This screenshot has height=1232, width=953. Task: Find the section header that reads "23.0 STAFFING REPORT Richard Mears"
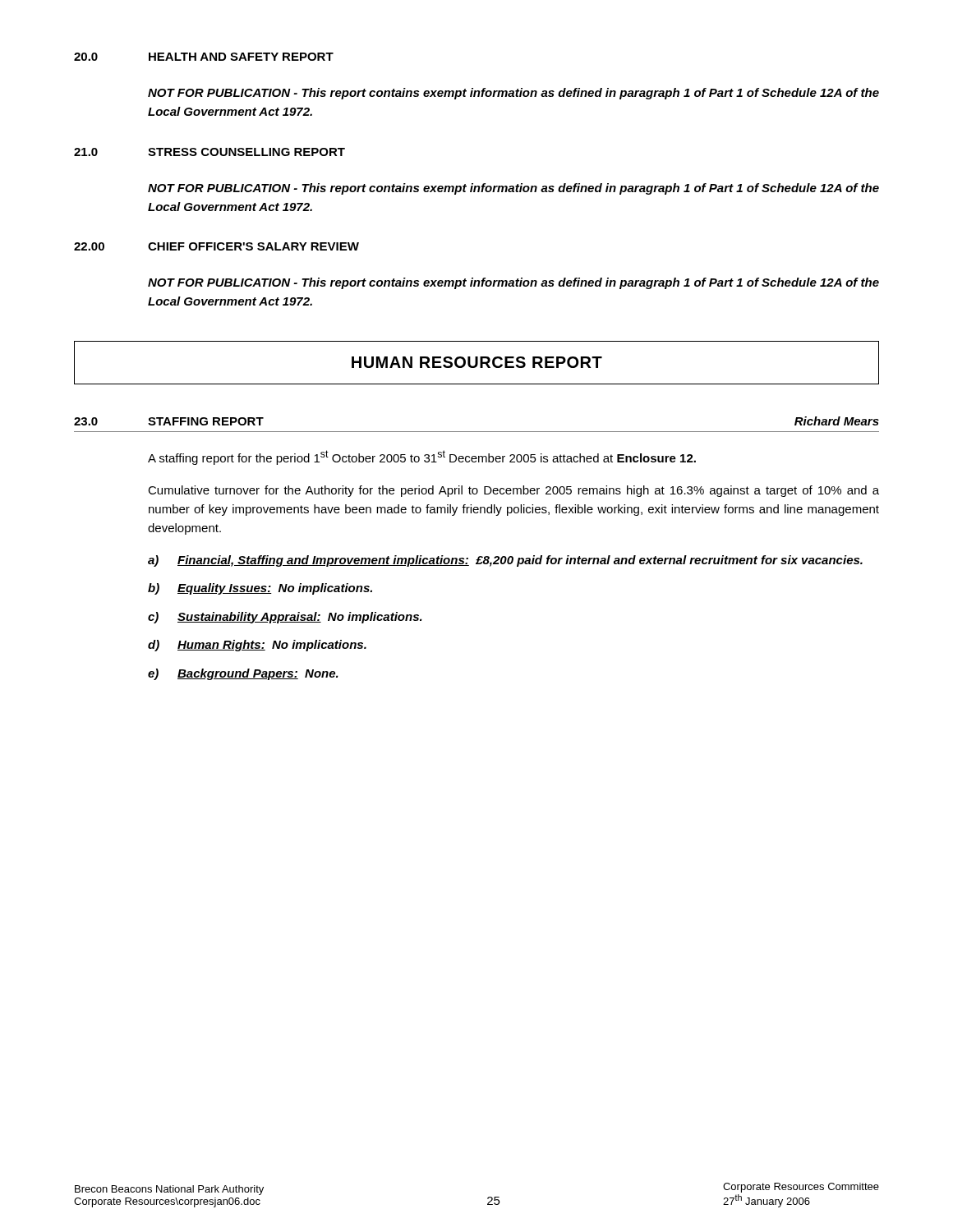pos(476,423)
